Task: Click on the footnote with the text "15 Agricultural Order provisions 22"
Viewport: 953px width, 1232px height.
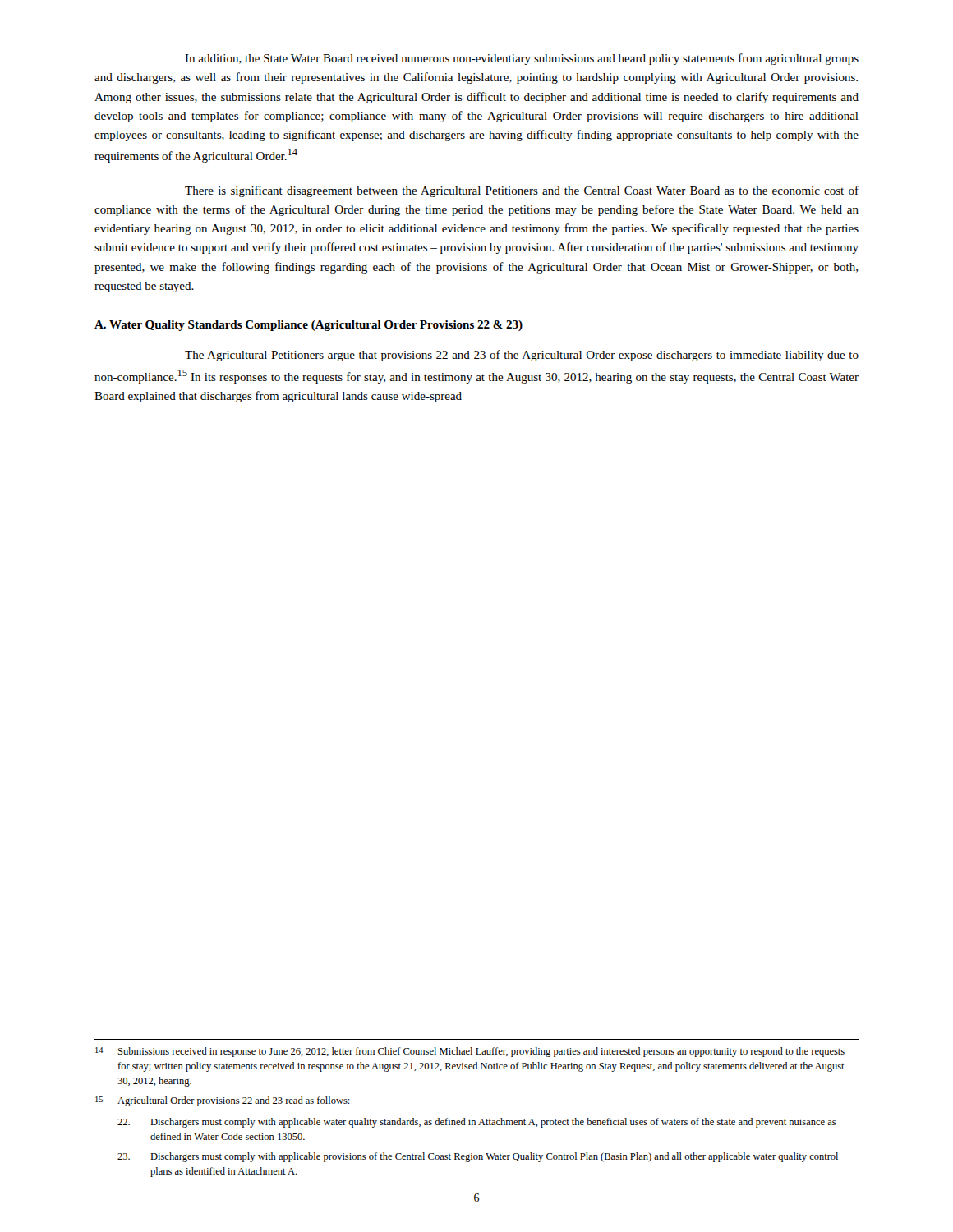Action: [x=476, y=1136]
